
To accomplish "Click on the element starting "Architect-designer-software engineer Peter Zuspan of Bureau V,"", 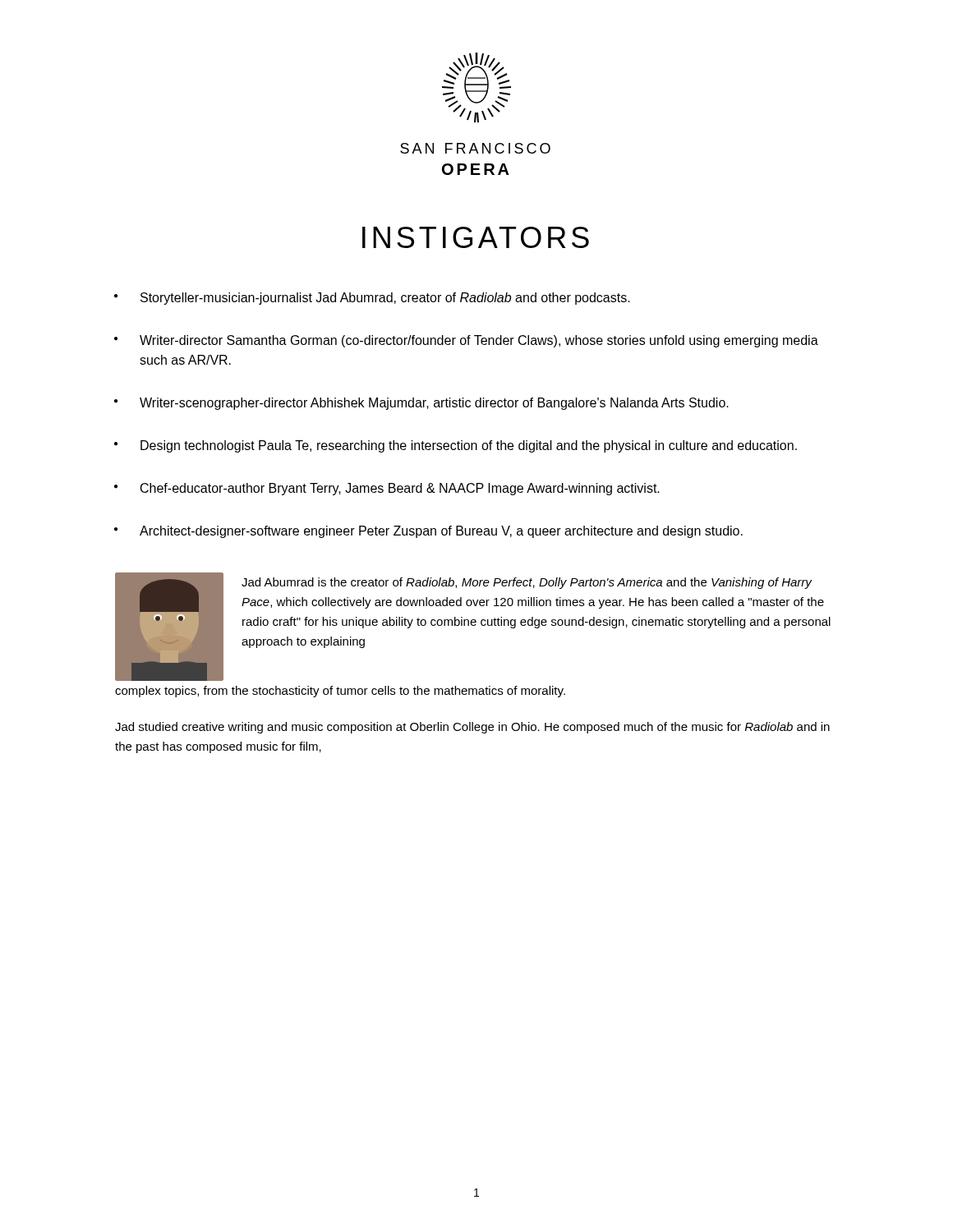I will (x=442, y=531).
